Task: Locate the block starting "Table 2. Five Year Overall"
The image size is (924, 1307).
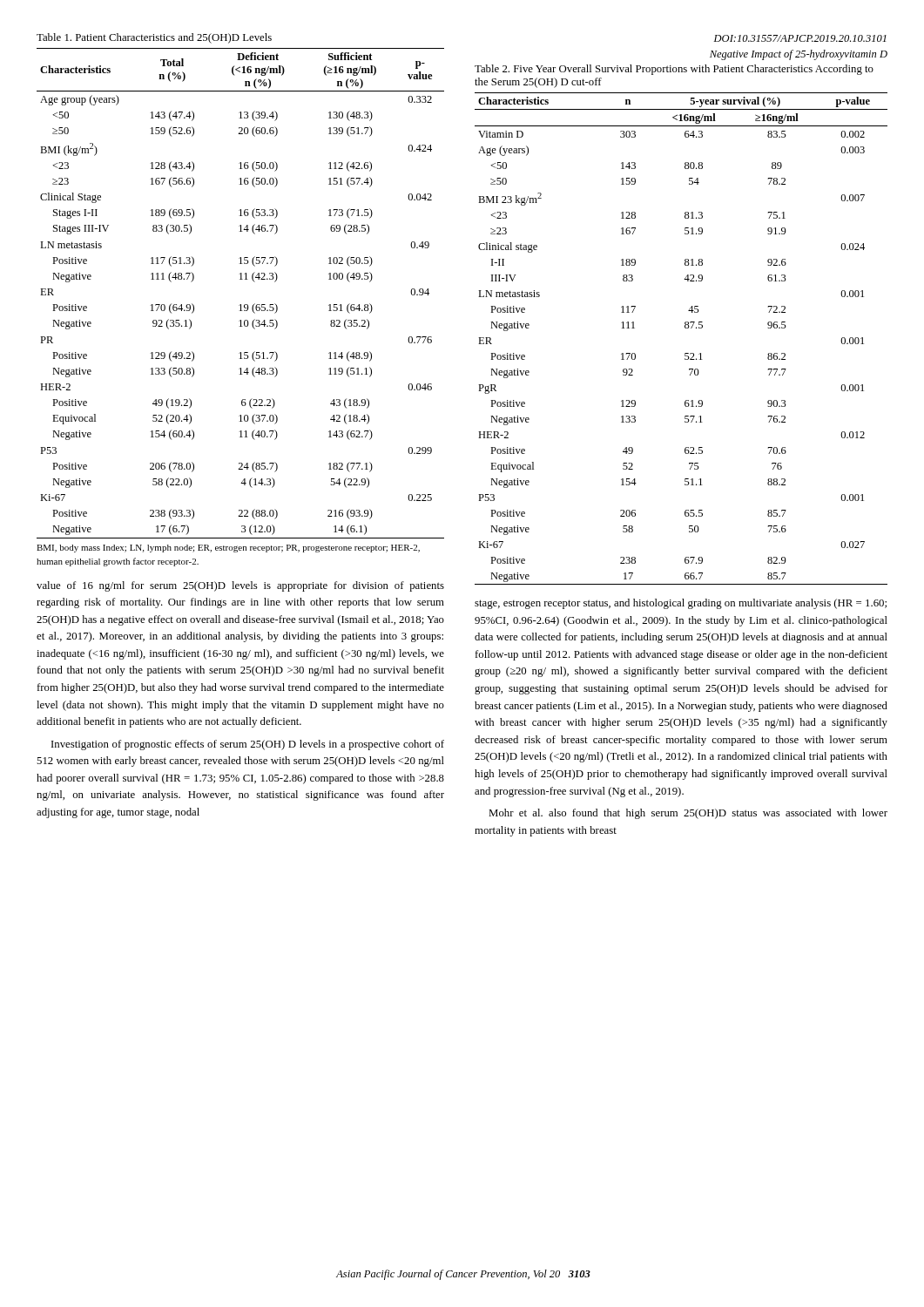Action: (674, 75)
